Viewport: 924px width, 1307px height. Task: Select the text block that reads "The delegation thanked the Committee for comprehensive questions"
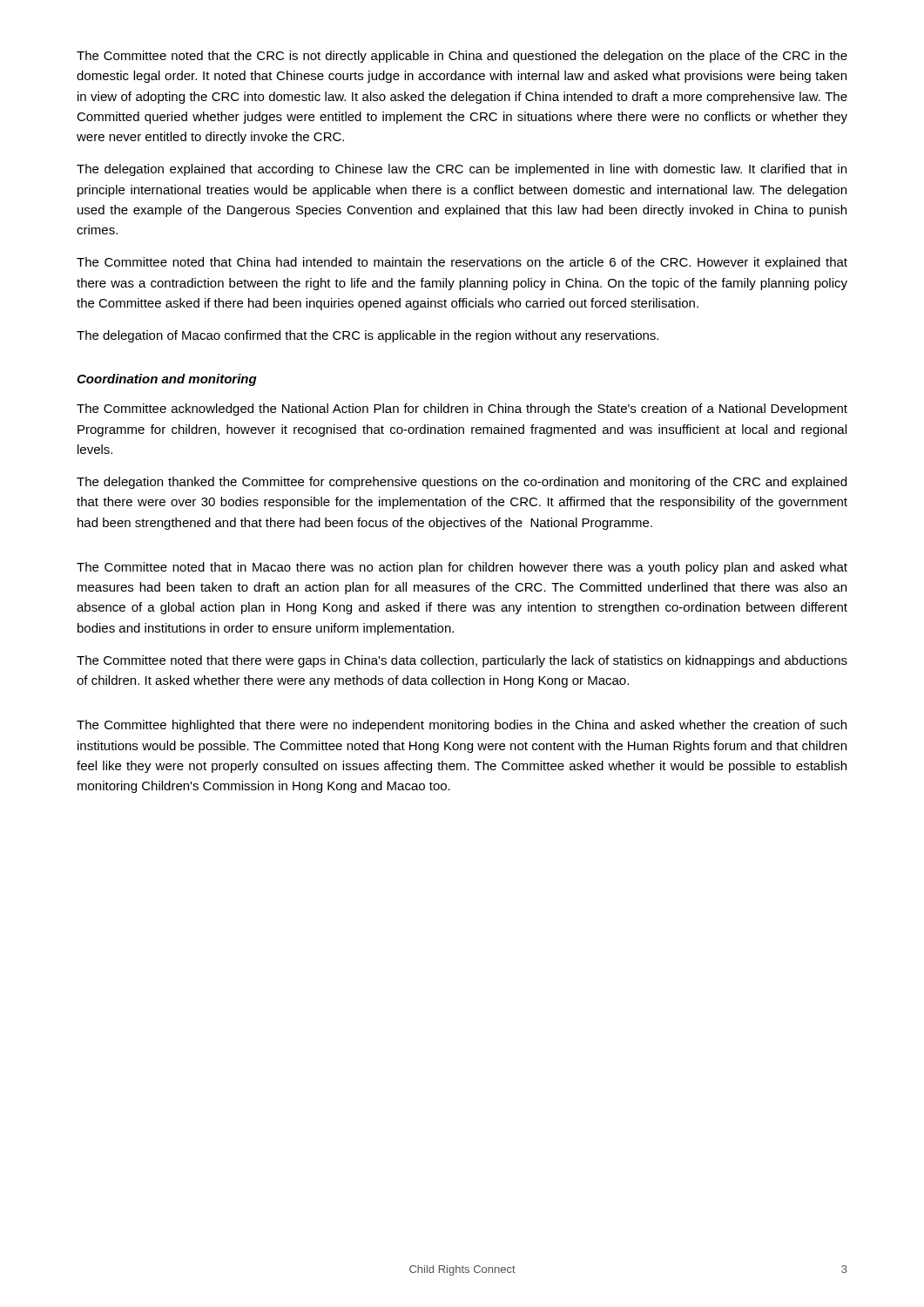(462, 502)
